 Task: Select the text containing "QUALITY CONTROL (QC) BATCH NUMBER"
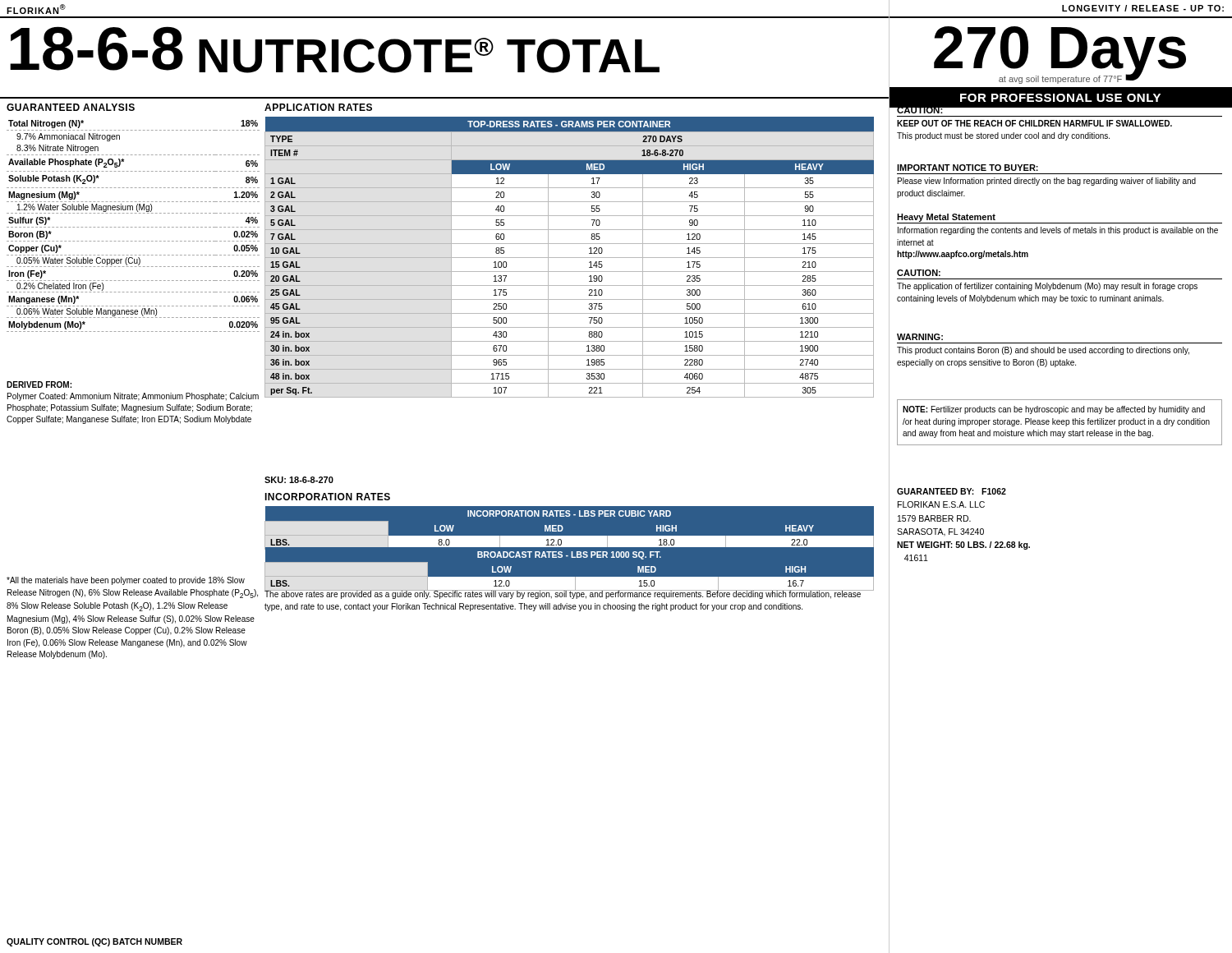[94, 942]
